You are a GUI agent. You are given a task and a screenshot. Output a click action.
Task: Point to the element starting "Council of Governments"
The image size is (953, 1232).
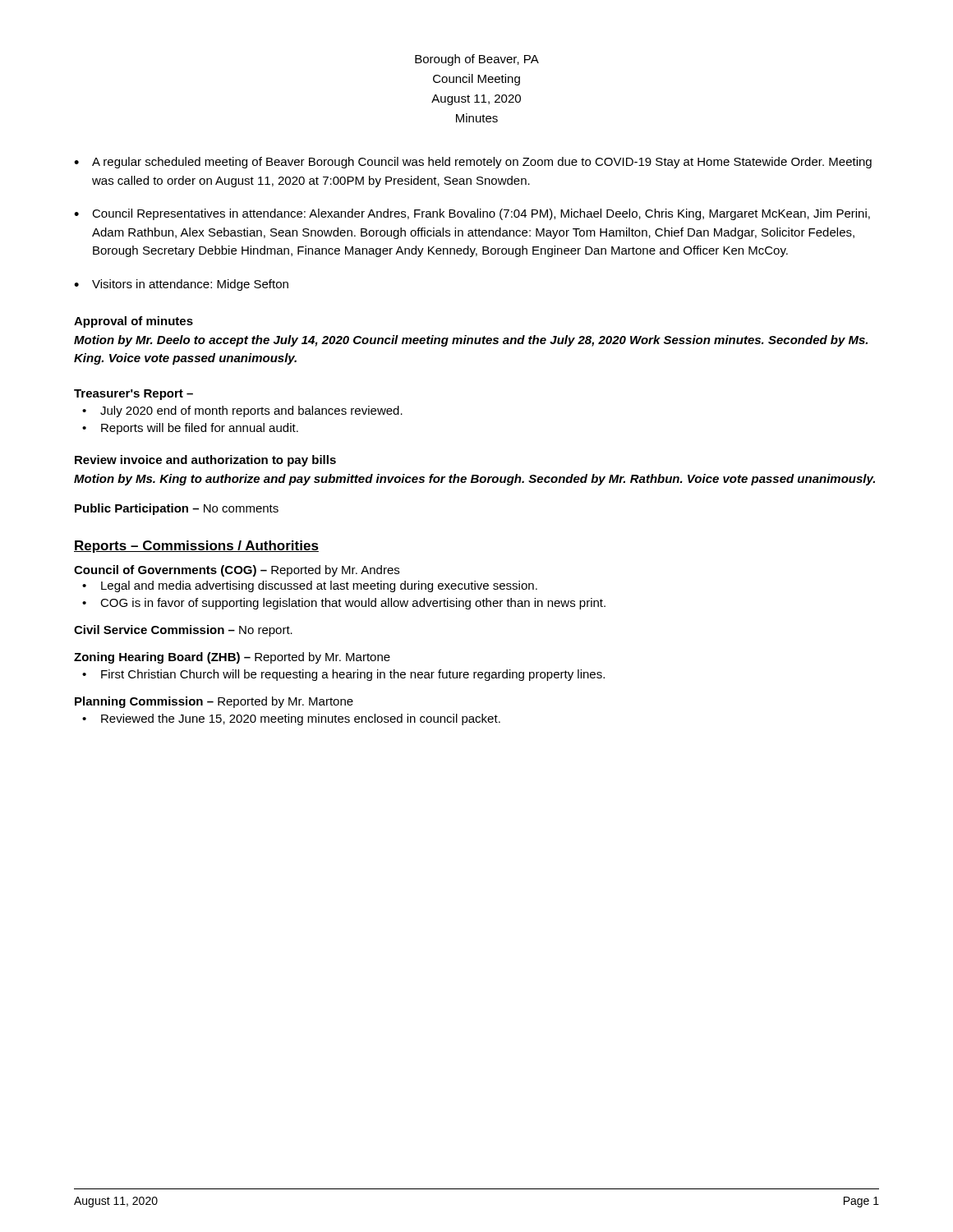(237, 570)
